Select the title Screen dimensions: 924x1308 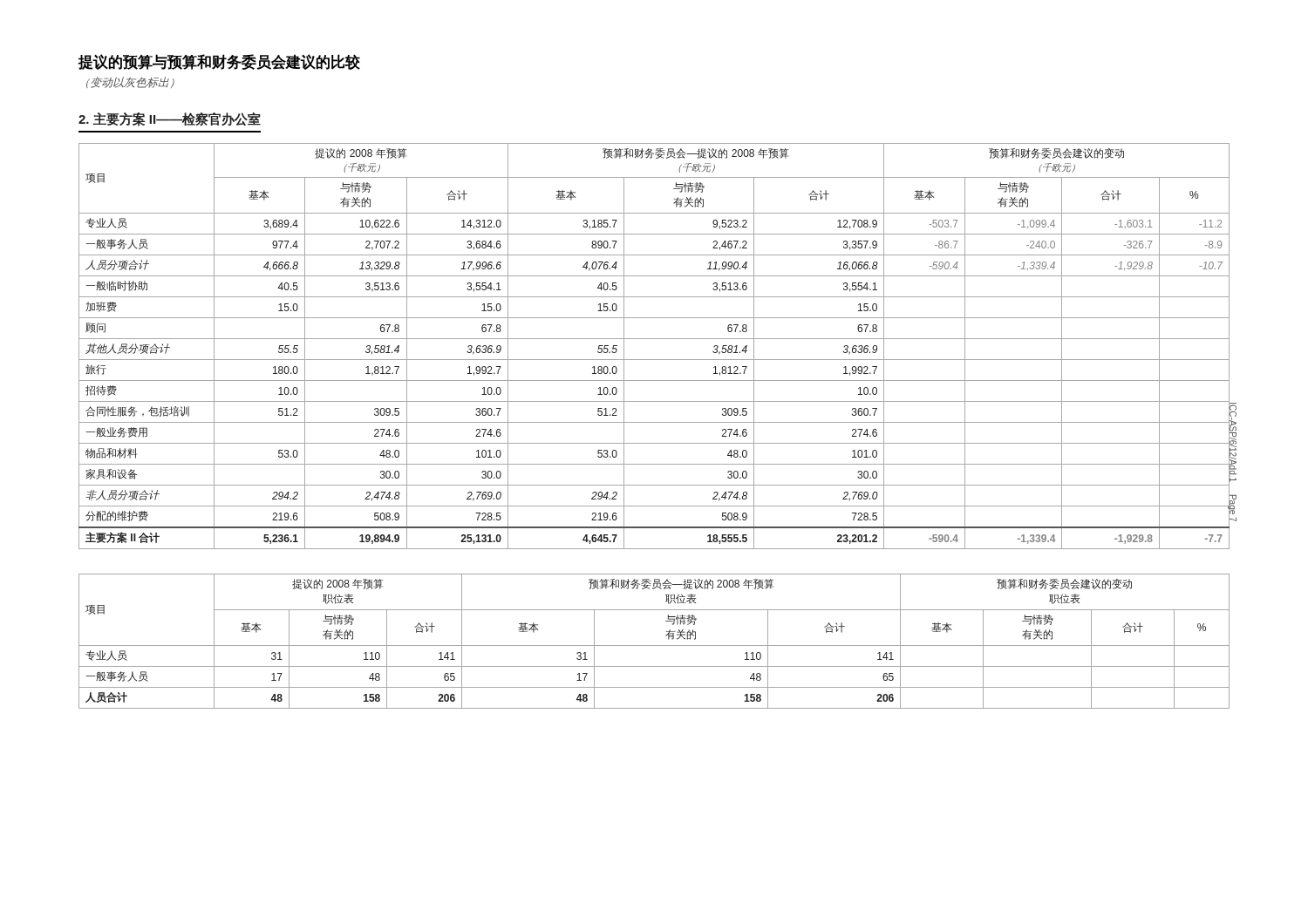(219, 62)
